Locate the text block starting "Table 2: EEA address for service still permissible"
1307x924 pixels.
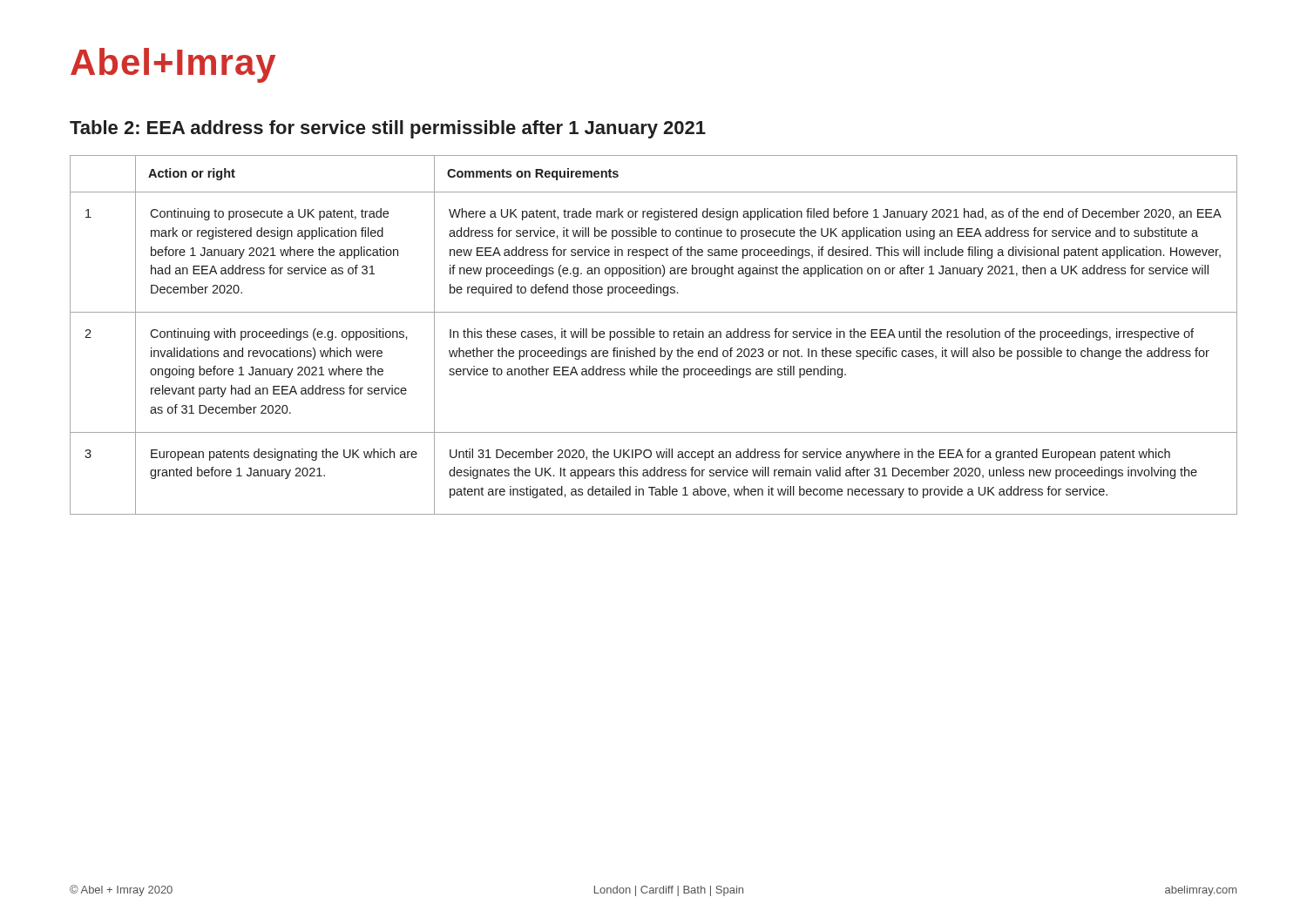point(388,128)
